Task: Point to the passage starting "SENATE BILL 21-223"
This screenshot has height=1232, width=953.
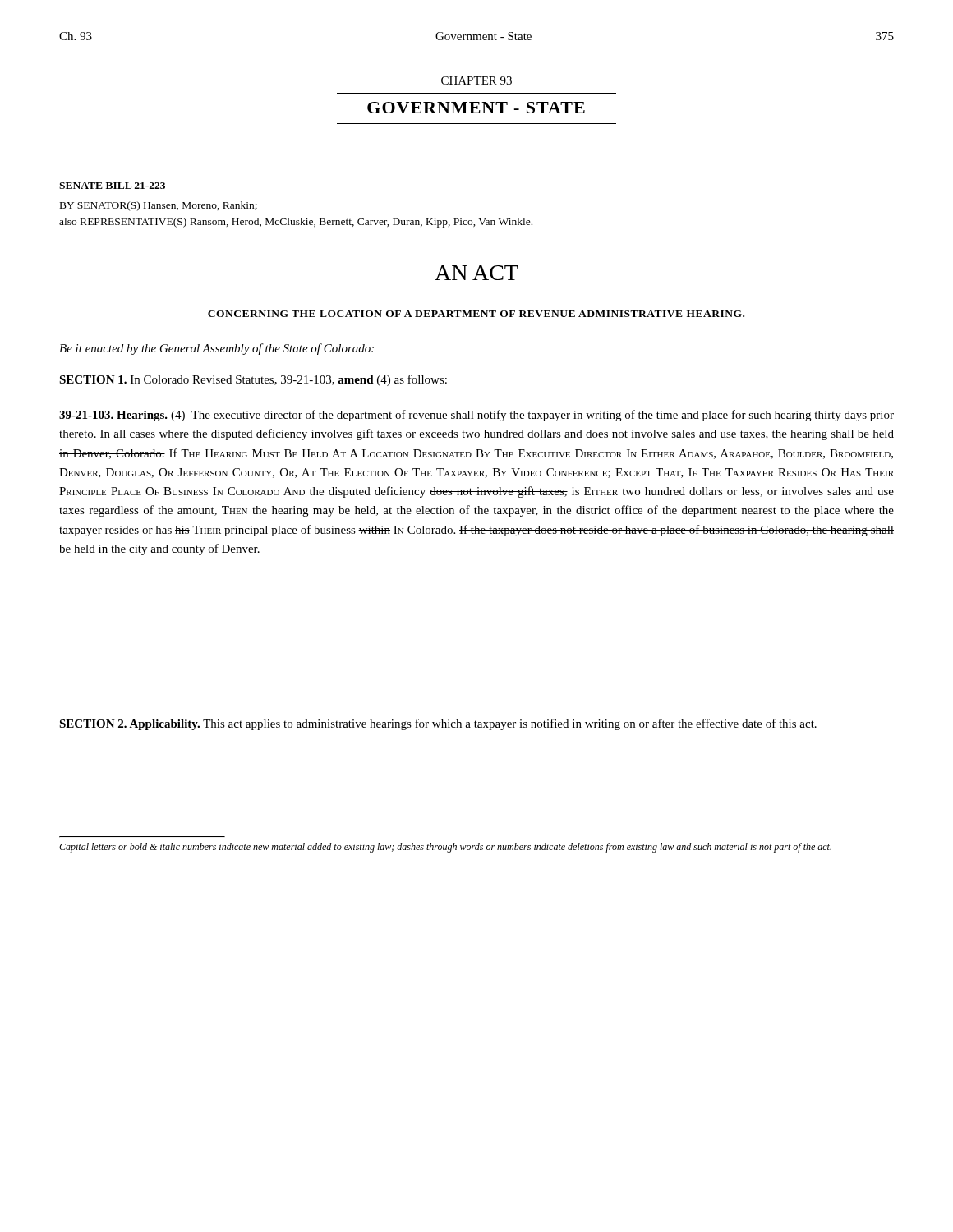Action: [112, 185]
